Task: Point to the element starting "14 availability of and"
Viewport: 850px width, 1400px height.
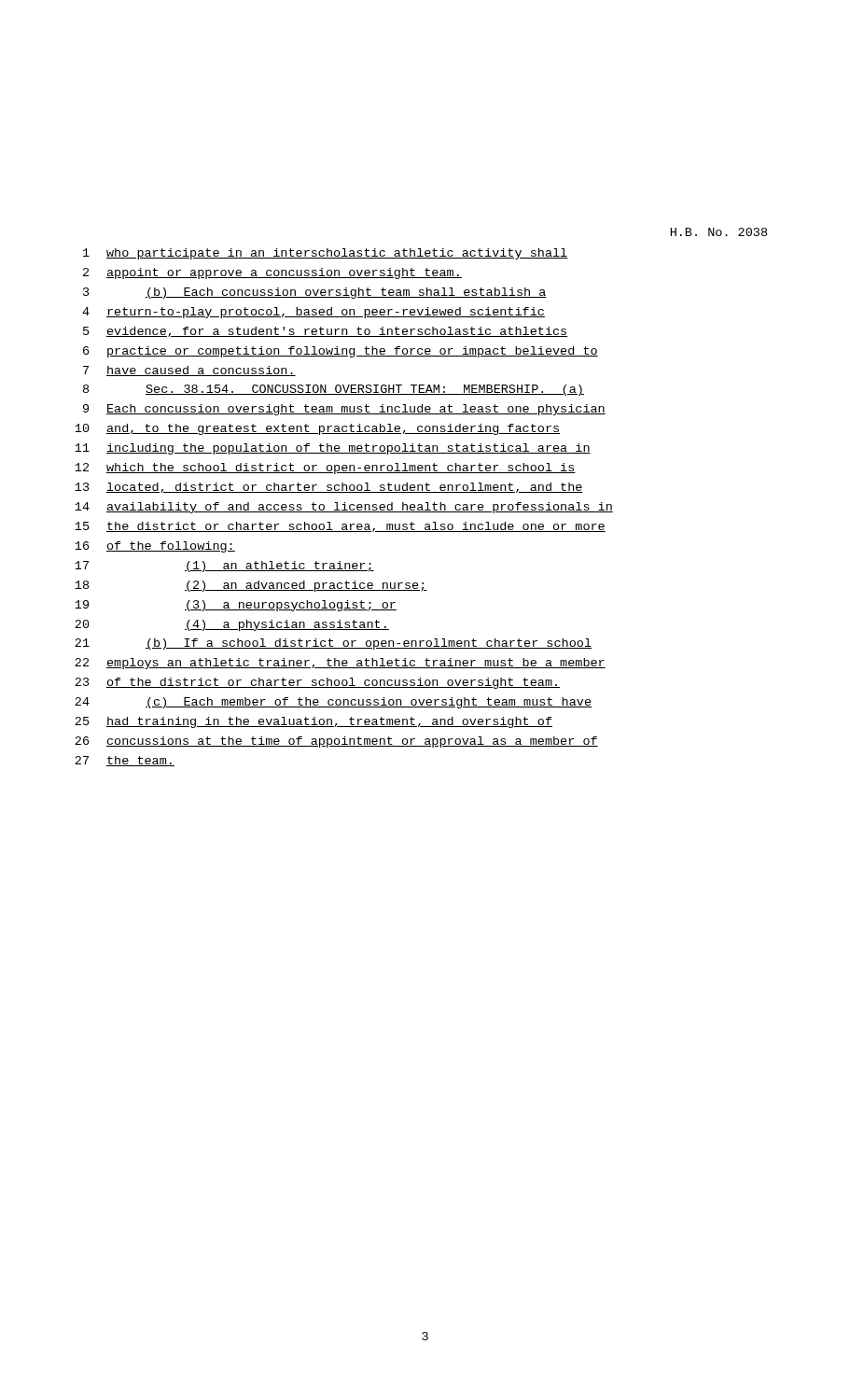Action: tap(338, 508)
